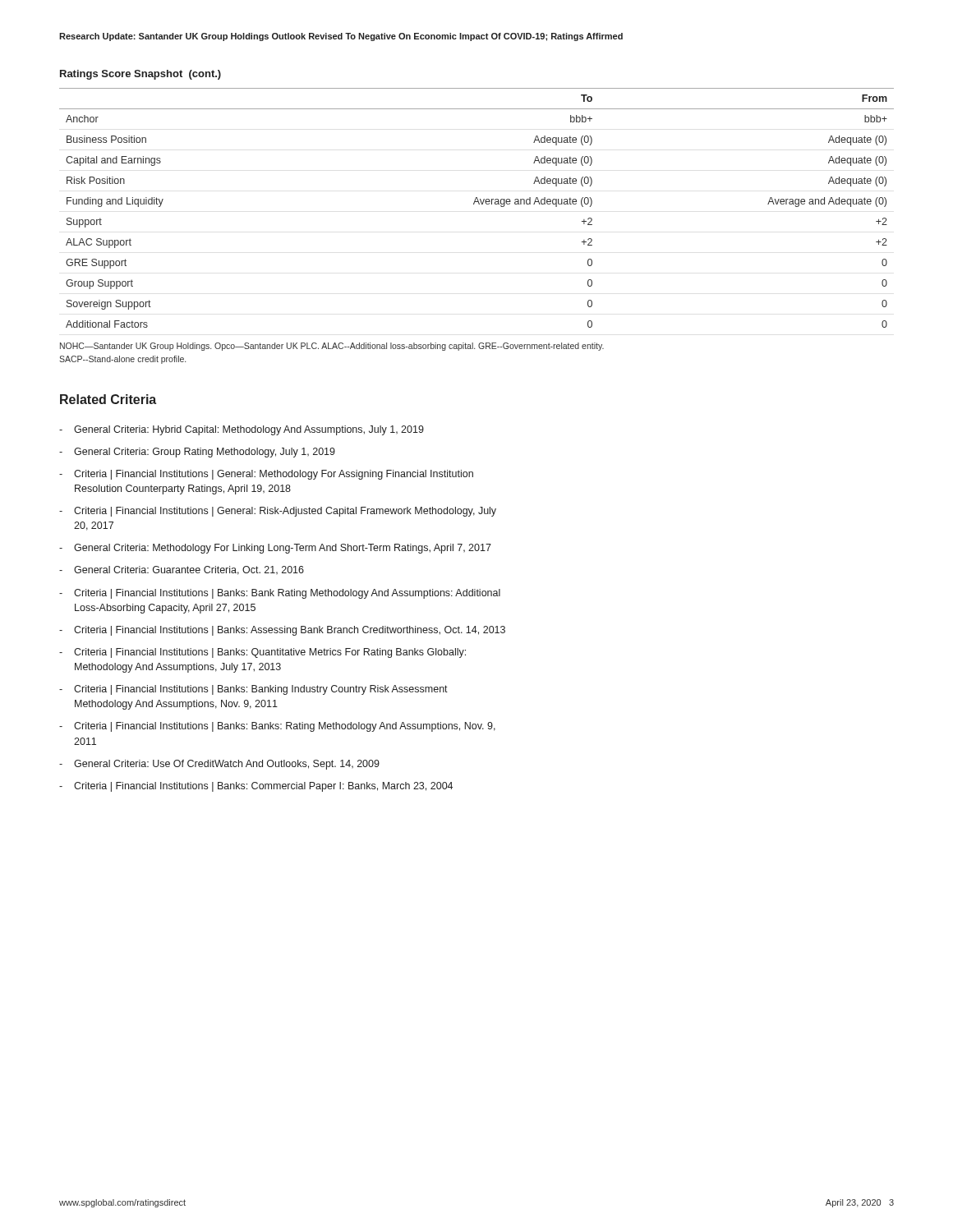Click on the region starting "Criteria | Financial Institutions | General: Risk-Adjusted Capital"

(285, 518)
